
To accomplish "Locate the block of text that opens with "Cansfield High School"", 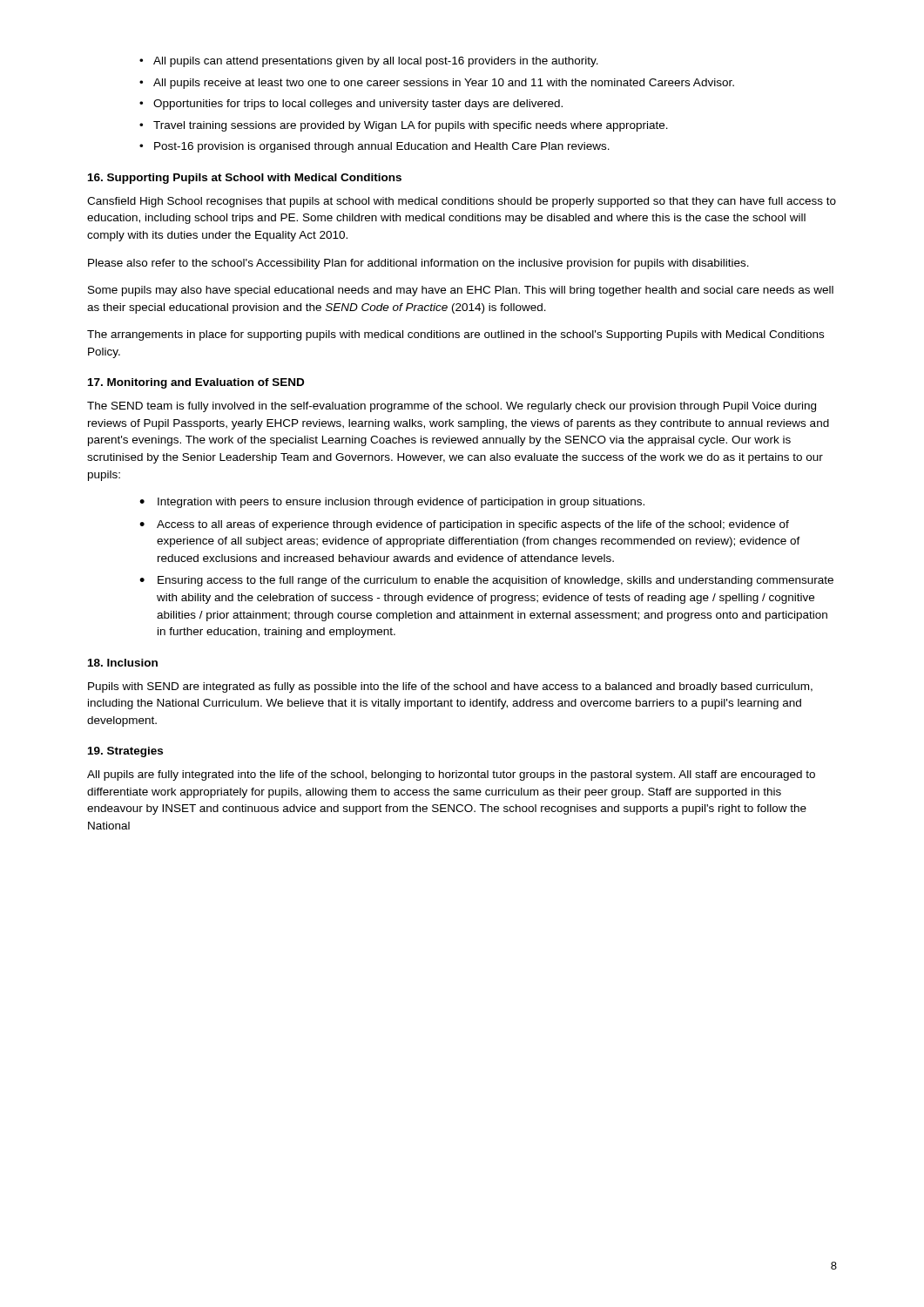I will [462, 218].
